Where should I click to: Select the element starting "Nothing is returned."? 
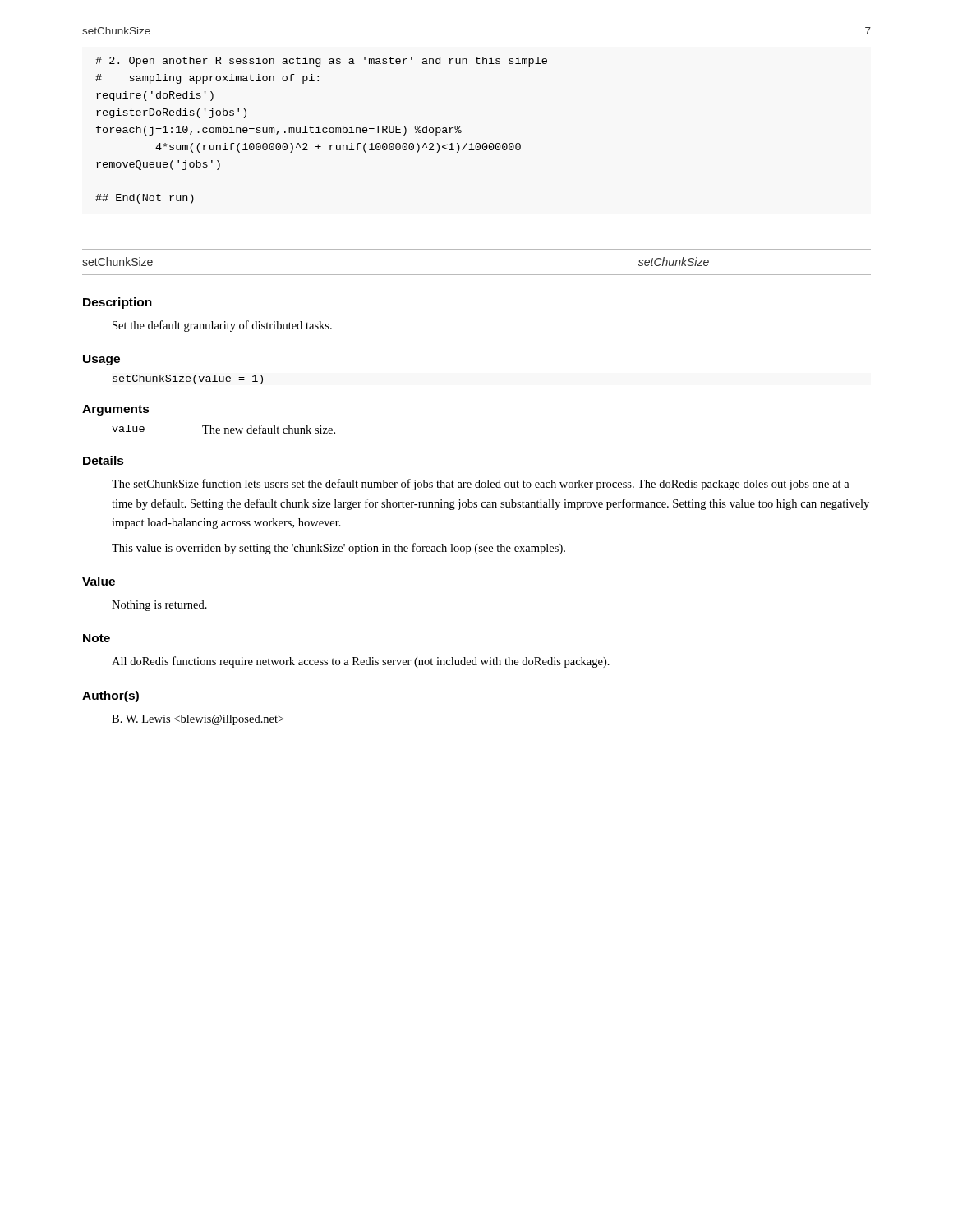(160, 605)
